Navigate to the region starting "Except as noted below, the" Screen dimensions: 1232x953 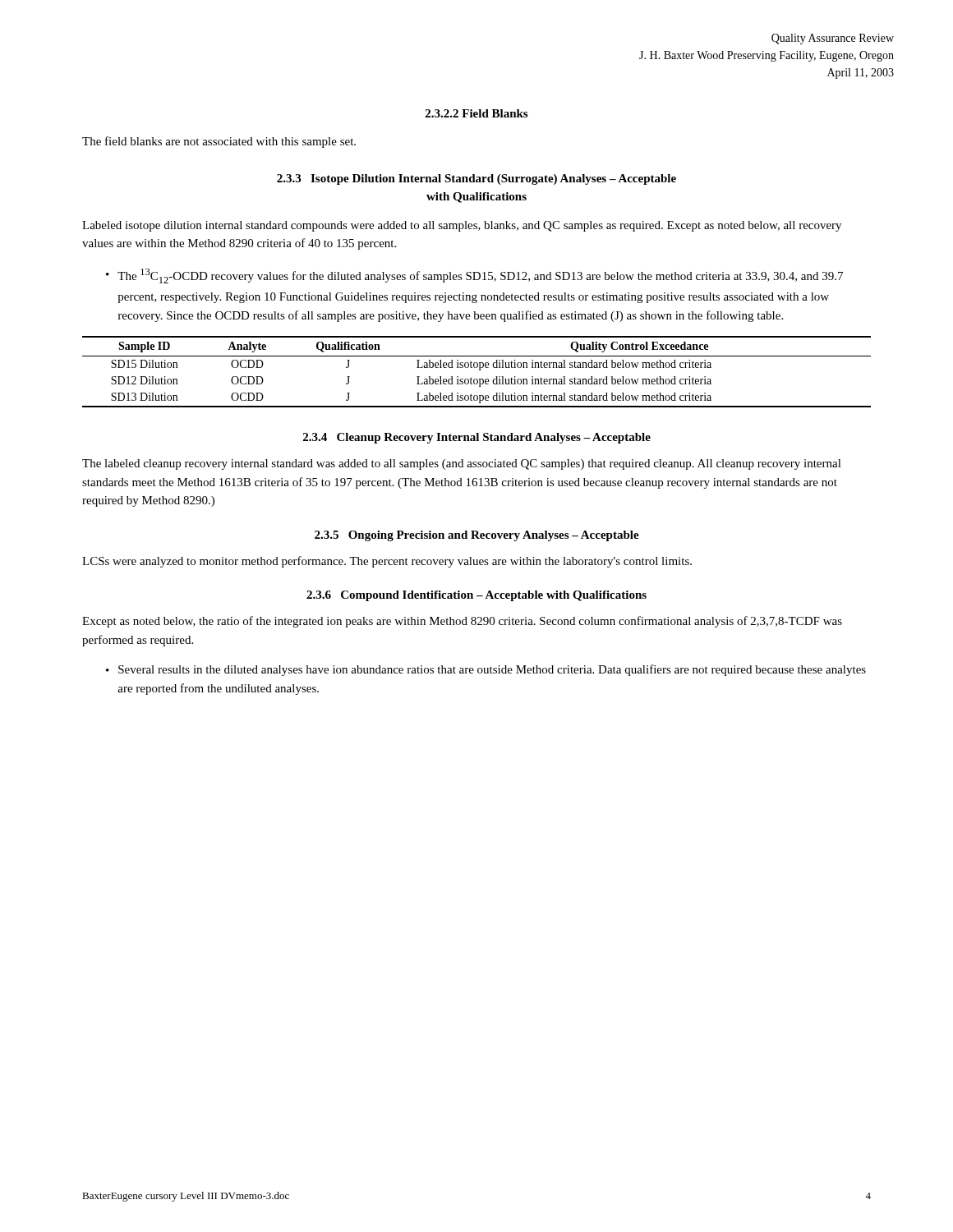tap(462, 630)
